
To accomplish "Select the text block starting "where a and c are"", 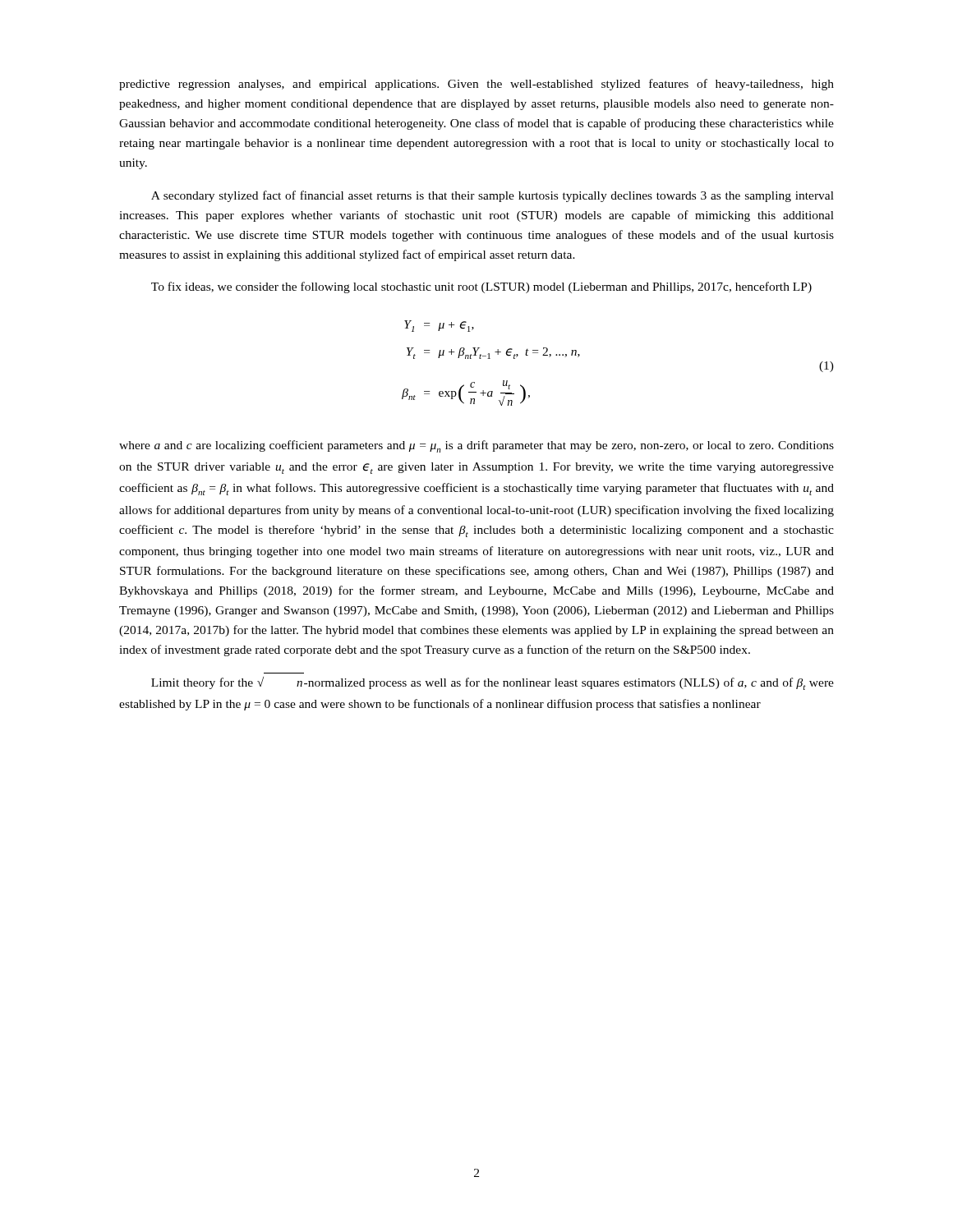I will (476, 547).
